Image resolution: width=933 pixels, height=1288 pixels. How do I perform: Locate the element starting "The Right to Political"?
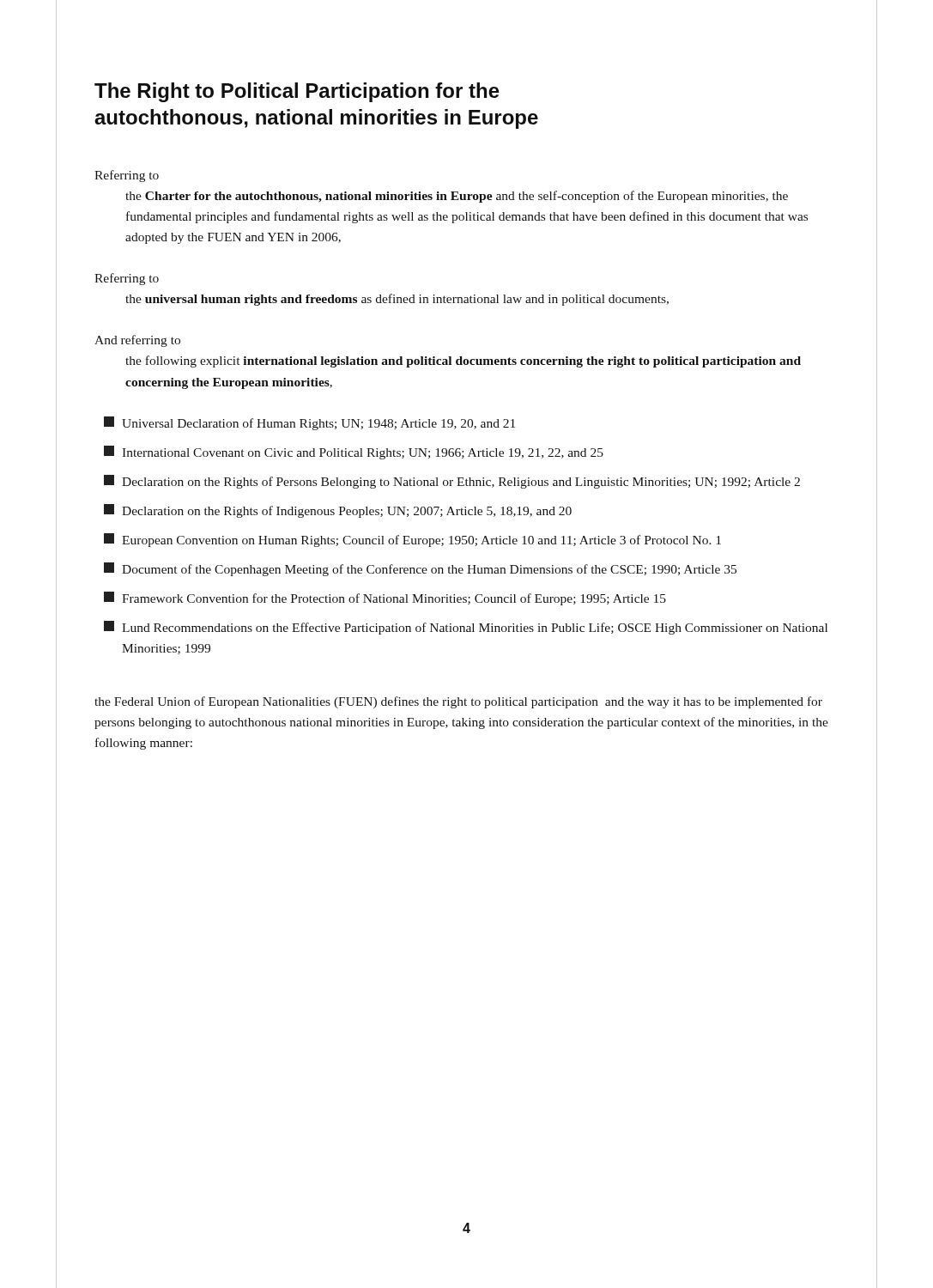click(x=316, y=104)
